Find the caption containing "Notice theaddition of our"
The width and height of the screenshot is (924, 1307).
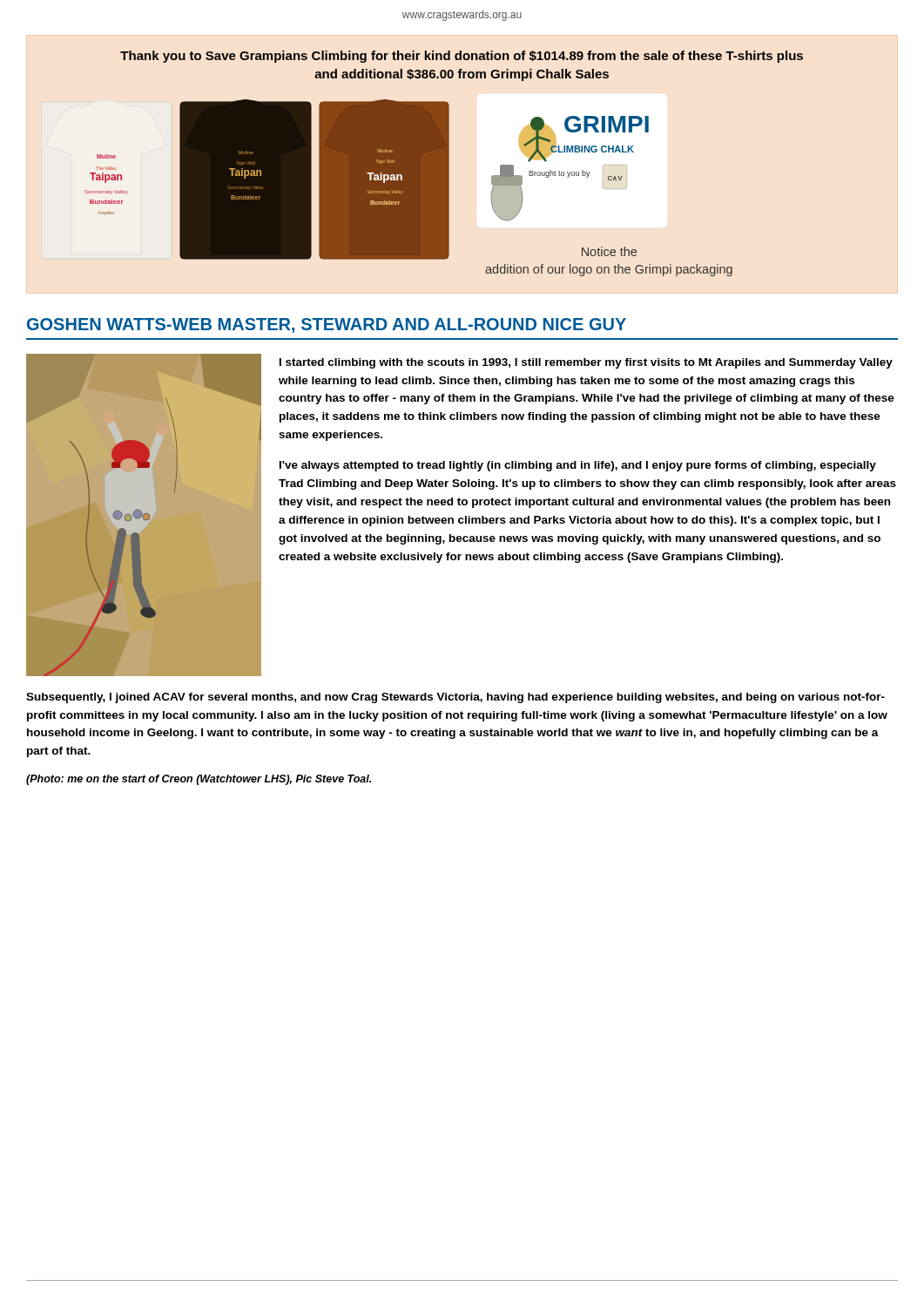pyautogui.click(x=609, y=261)
